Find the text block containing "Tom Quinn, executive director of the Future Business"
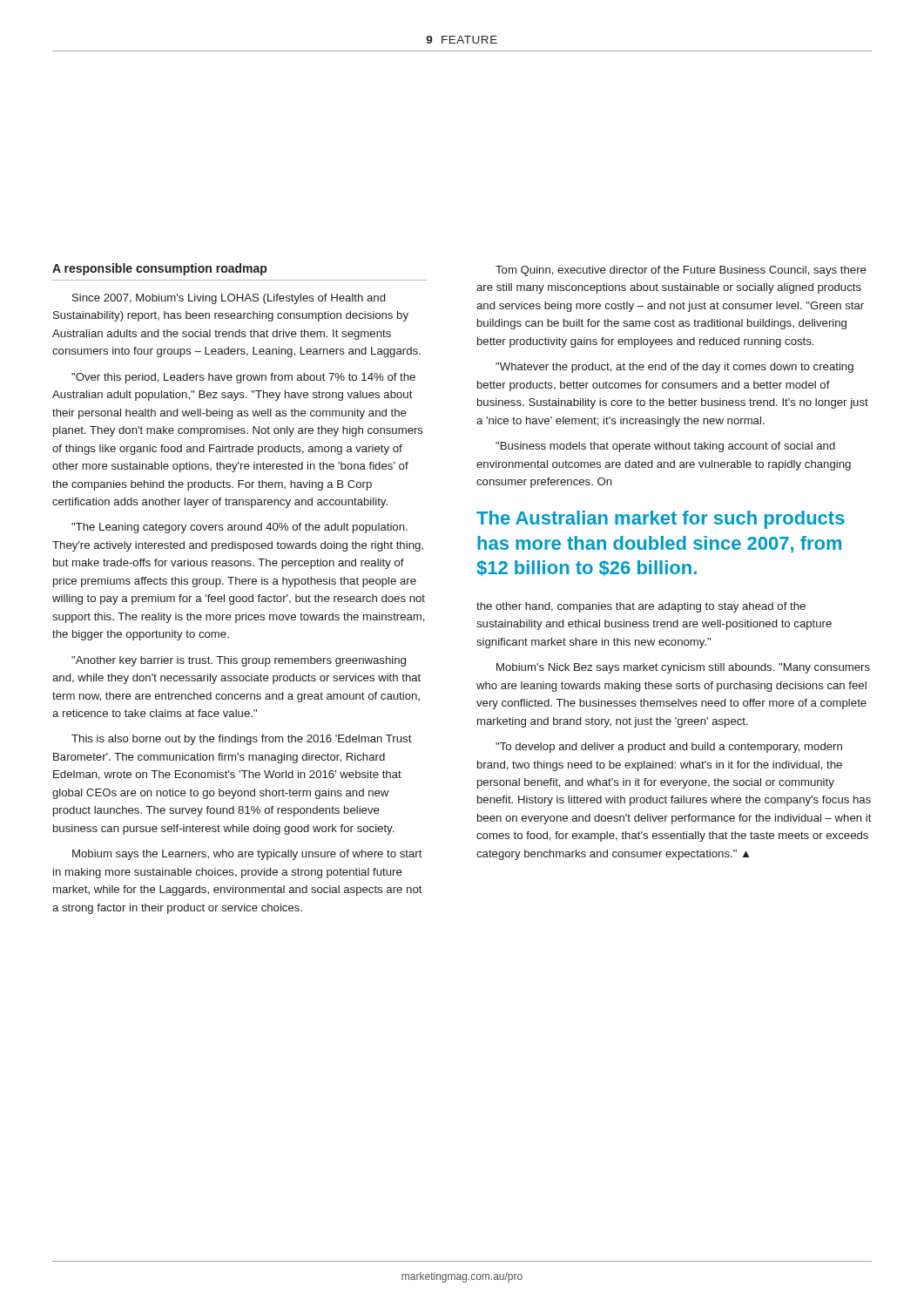Screen dimensions: 1307x924 click(x=674, y=376)
